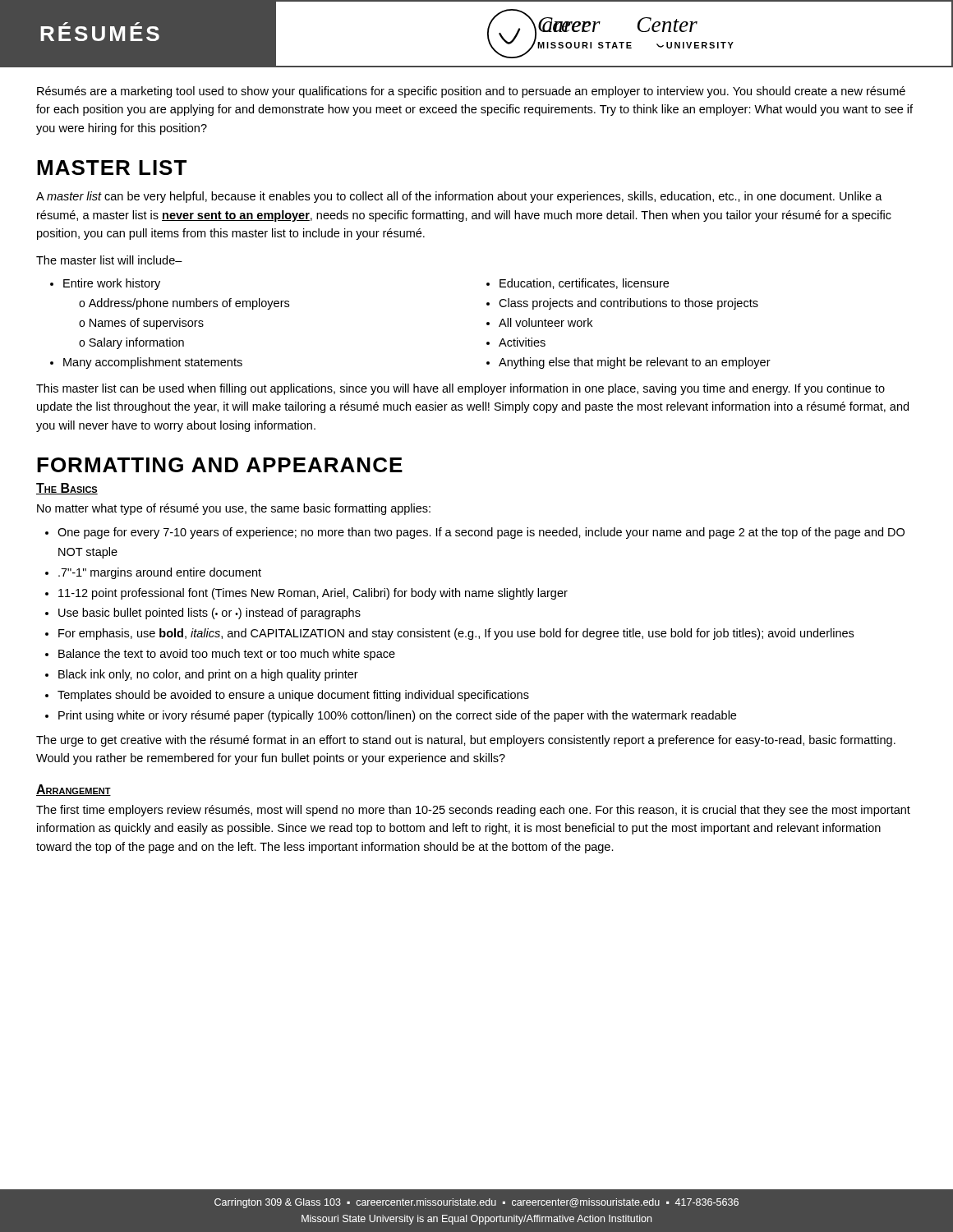
Task: Navigate to the text block starting "Templates should be avoided to"
Action: point(293,695)
